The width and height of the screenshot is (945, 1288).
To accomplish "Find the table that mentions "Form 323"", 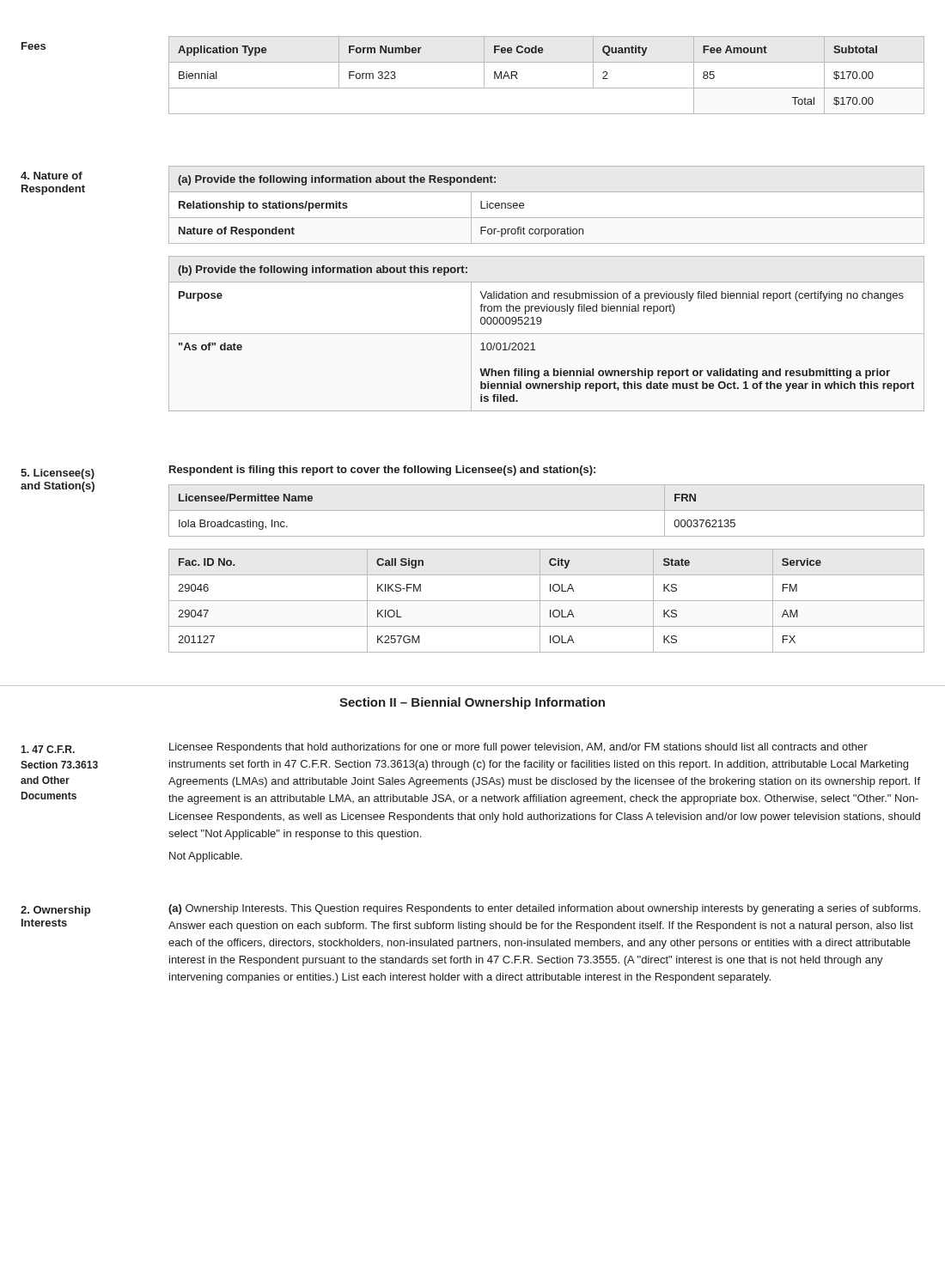I will point(557,75).
